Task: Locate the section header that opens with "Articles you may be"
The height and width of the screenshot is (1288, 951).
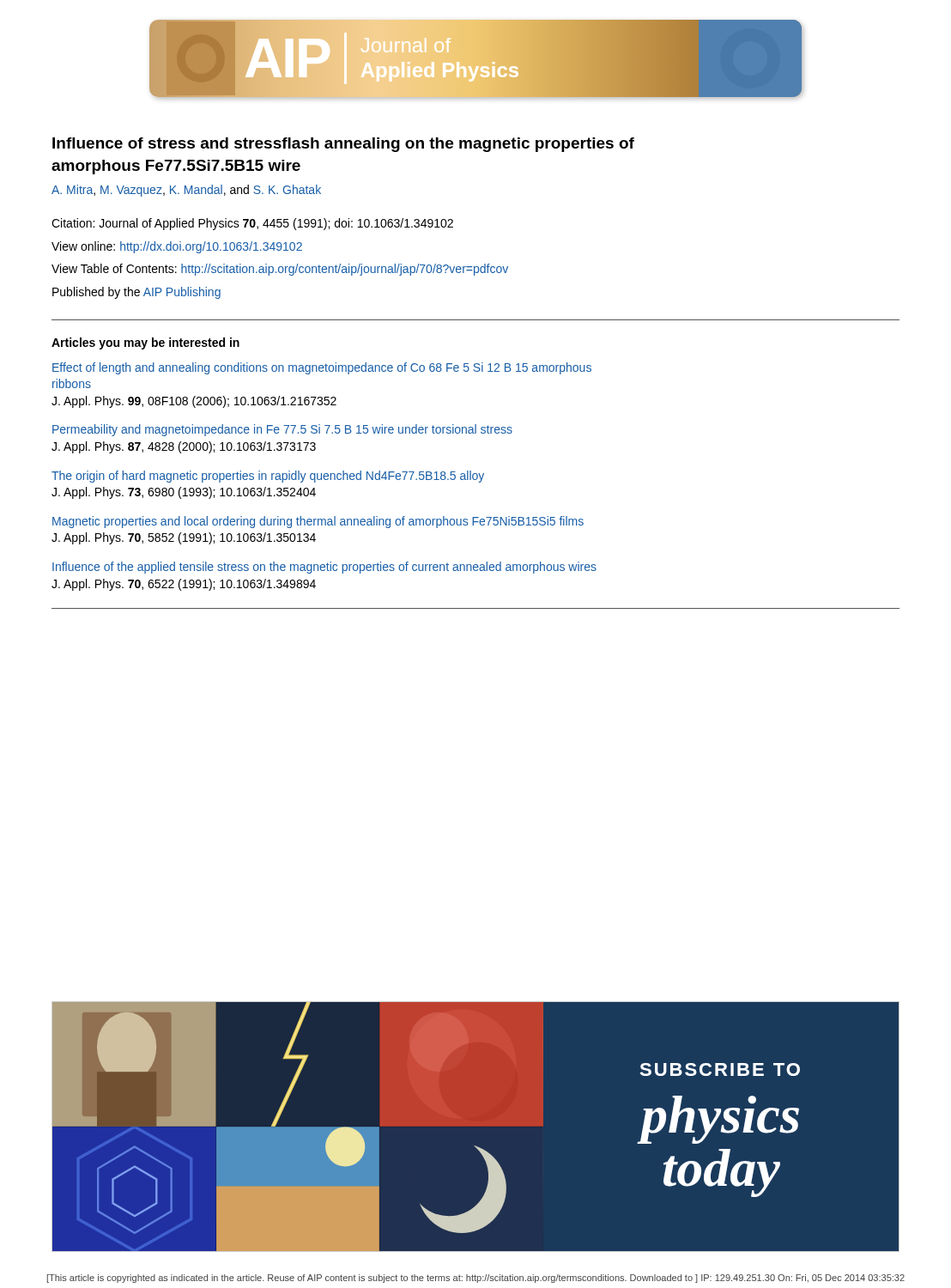Action: (146, 342)
